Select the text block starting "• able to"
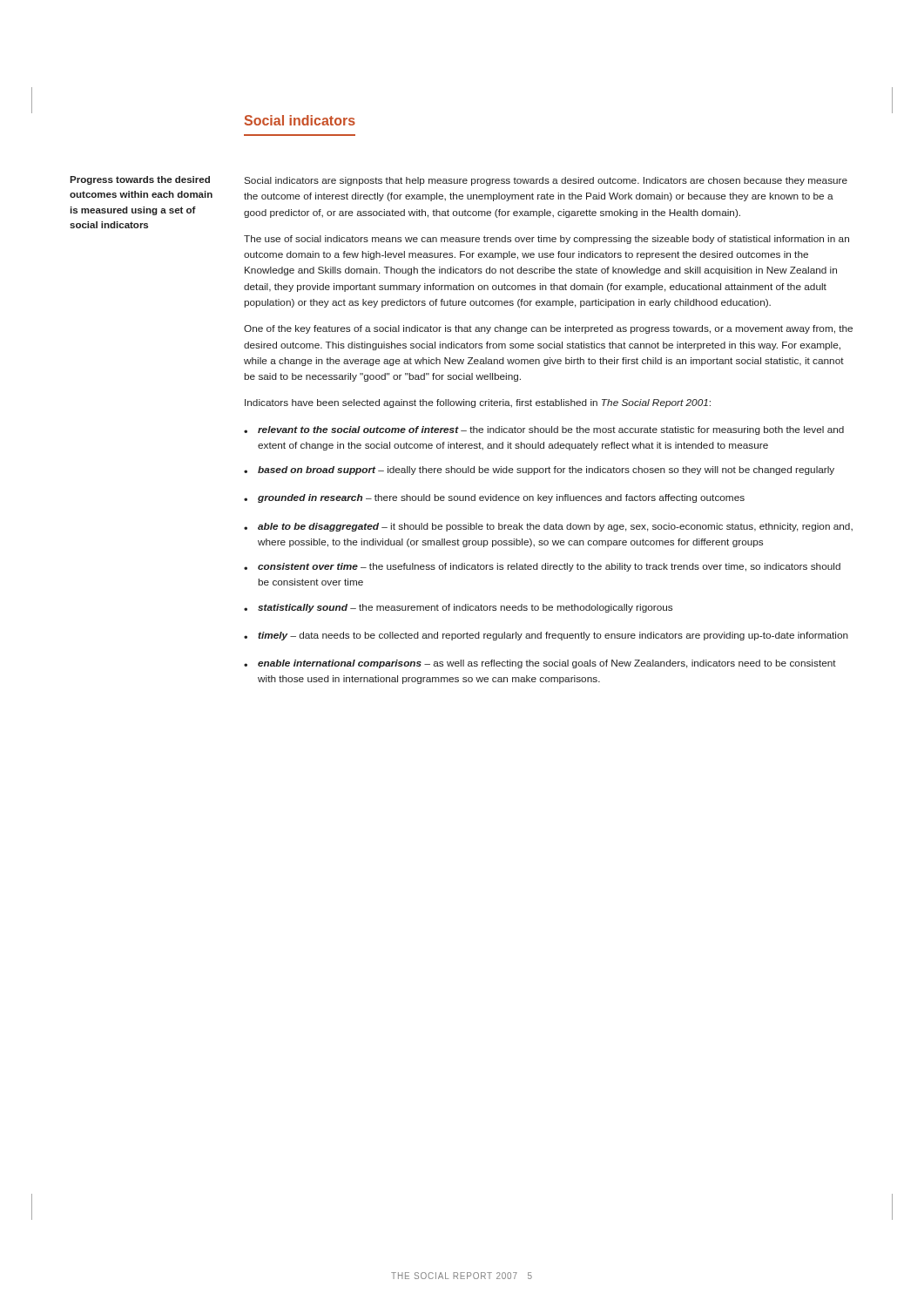924x1307 pixels. coord(549,534)
